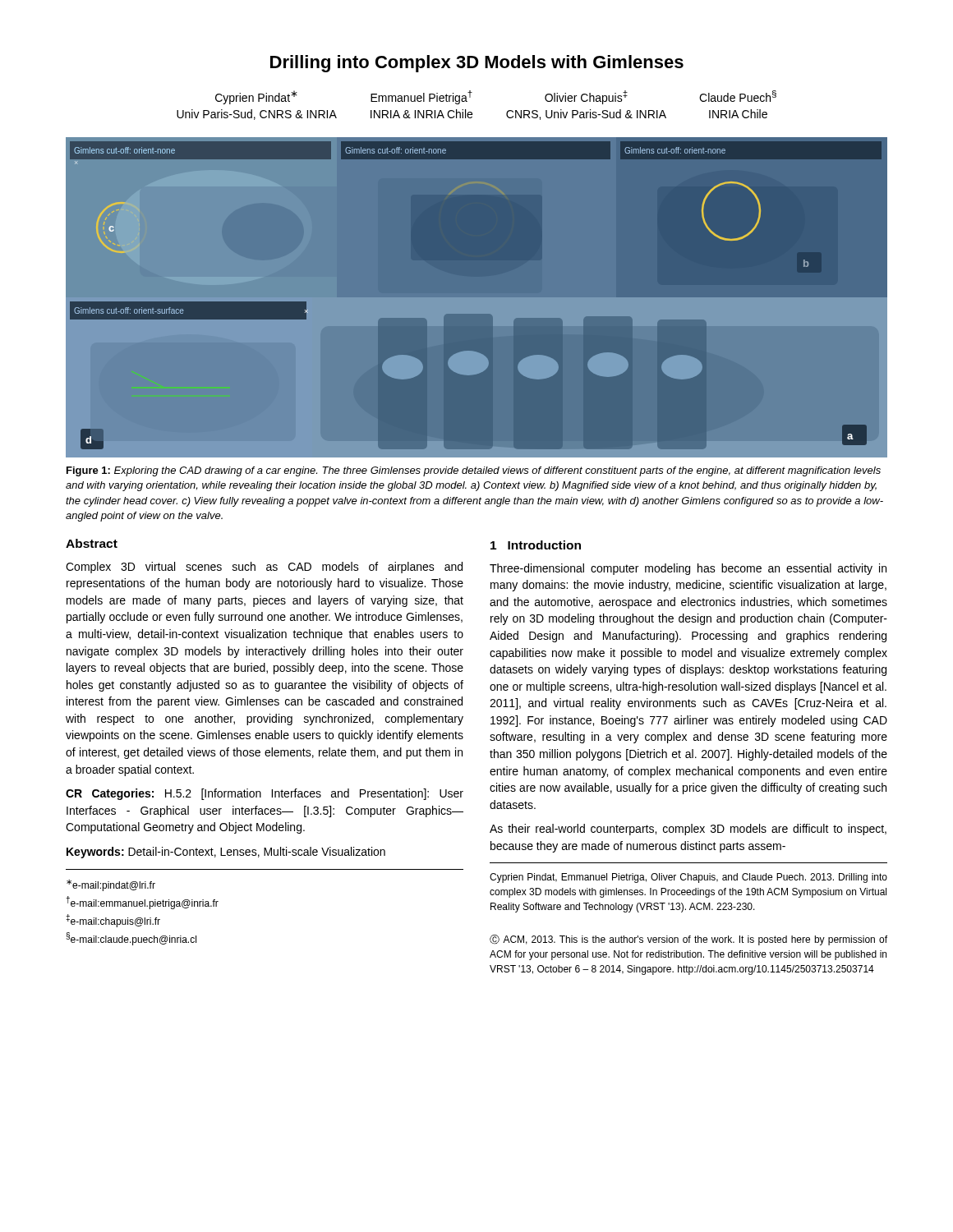This screenshot has height=1232, width=953.
Task: Point to the region starting "Three-dimensional computer modeling has"
Action: coord(688,707)
